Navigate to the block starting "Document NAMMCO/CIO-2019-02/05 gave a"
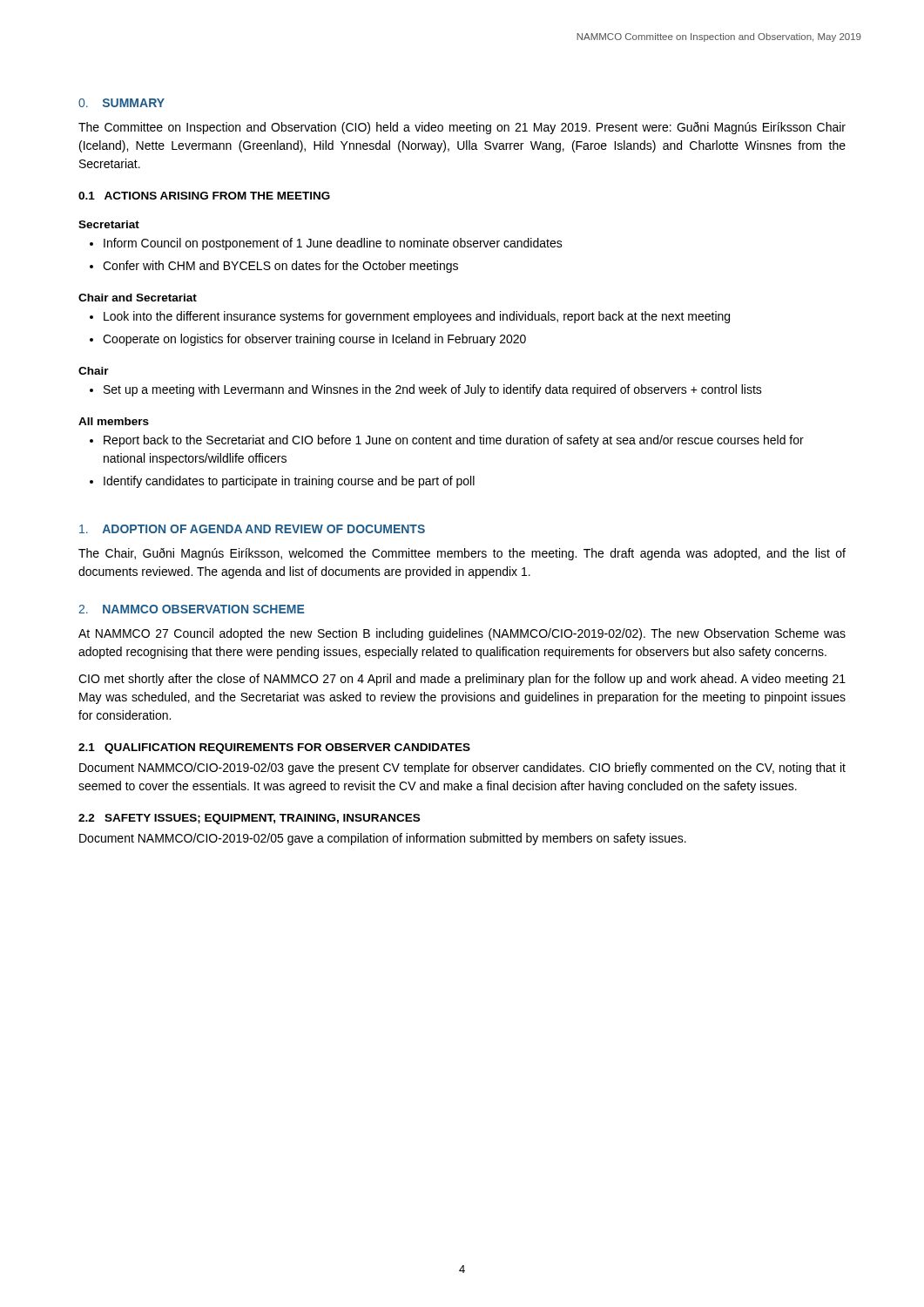This screenshot has width=924, height=1307. point(462,839)
